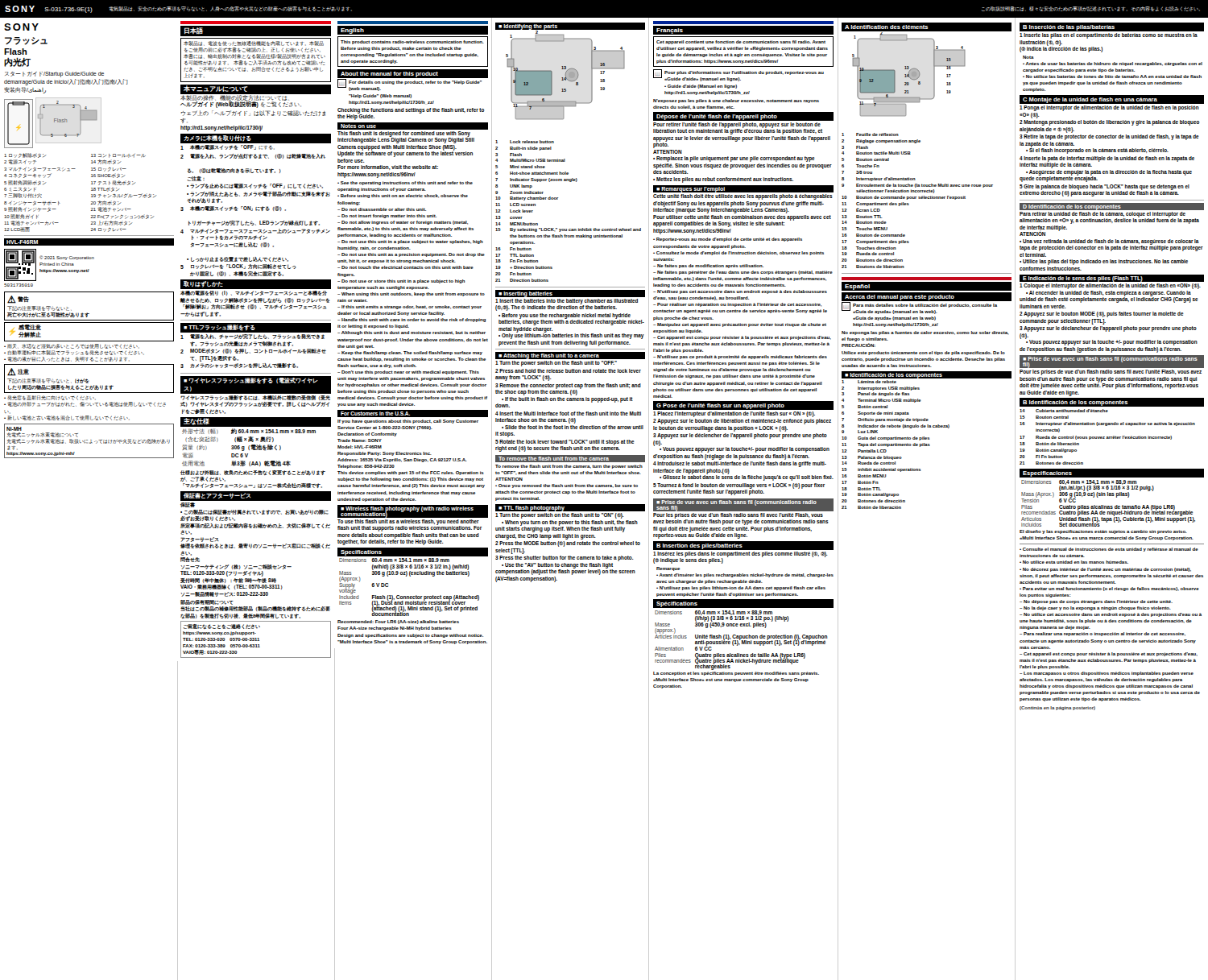Viewport: 1208px width, 980px height.
Task: Click where it says "2電源を入れ、ランプが点灯するまで、（⓪）は乾燥電池を入れ る。（⓪は乾電池の向きを示しています。）"
Action: point(256,163)
